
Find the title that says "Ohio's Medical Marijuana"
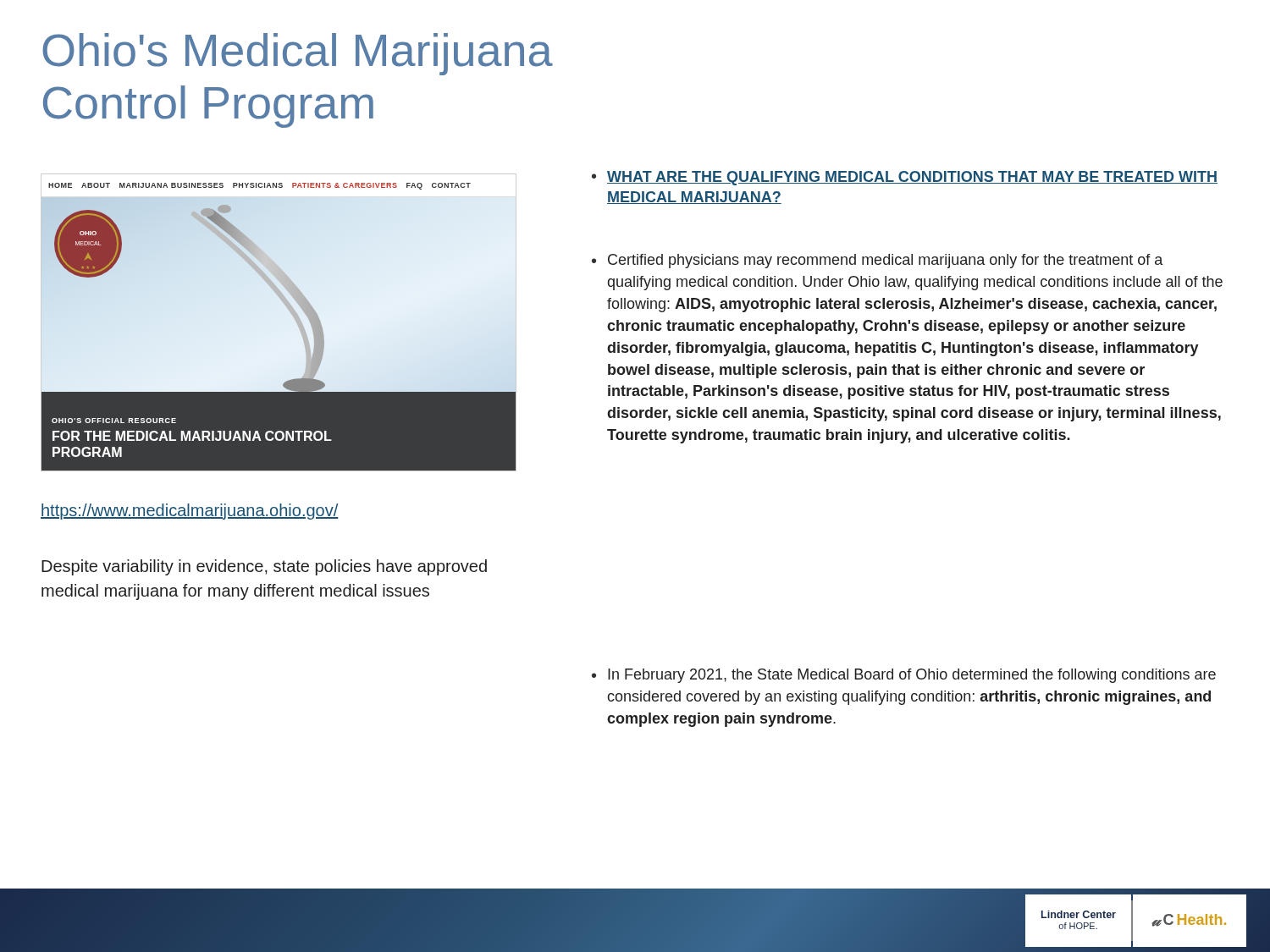click(x=328, y=76)
